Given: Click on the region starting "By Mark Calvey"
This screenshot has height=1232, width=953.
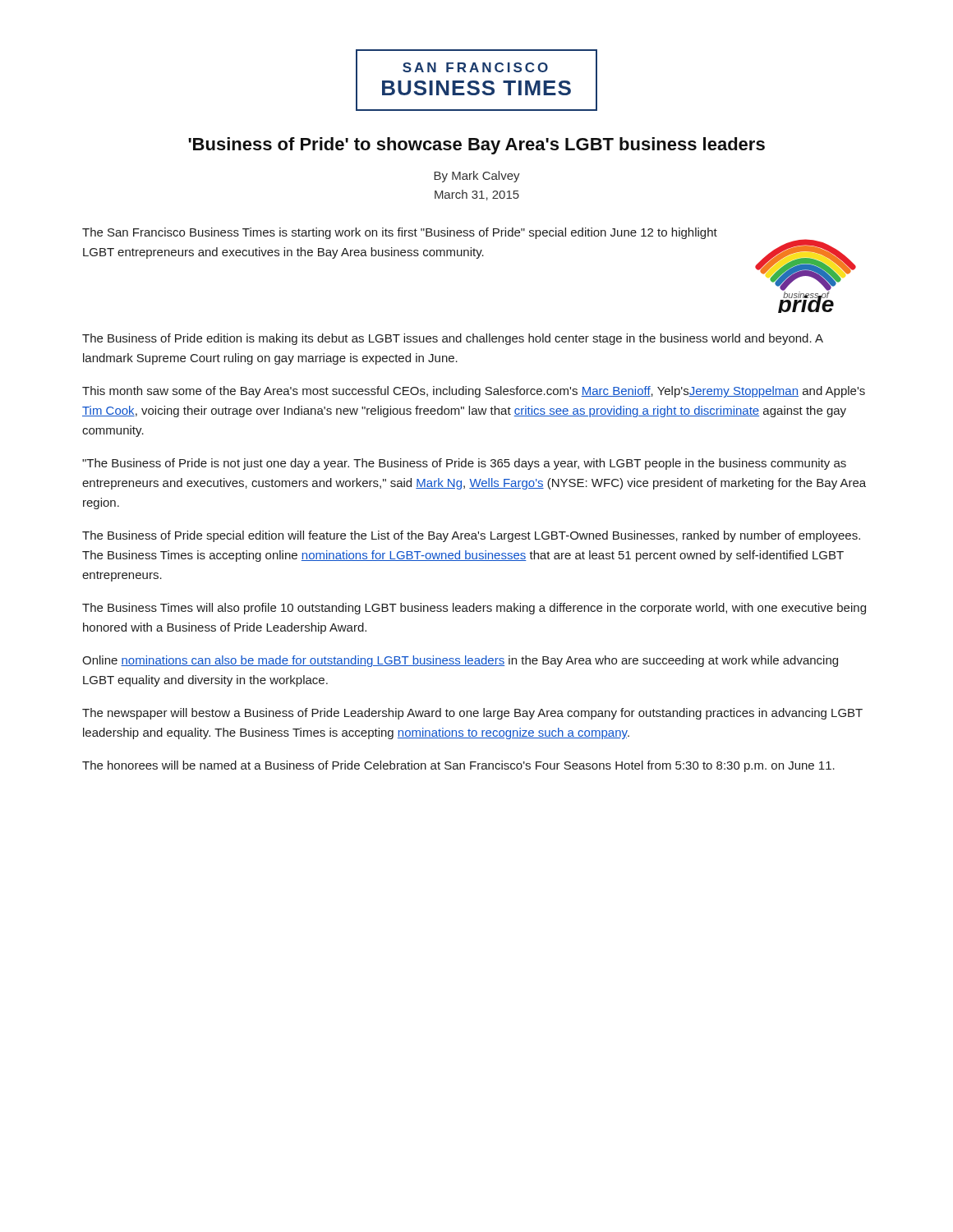Looking at the screenshot, I should coord(476,176).
